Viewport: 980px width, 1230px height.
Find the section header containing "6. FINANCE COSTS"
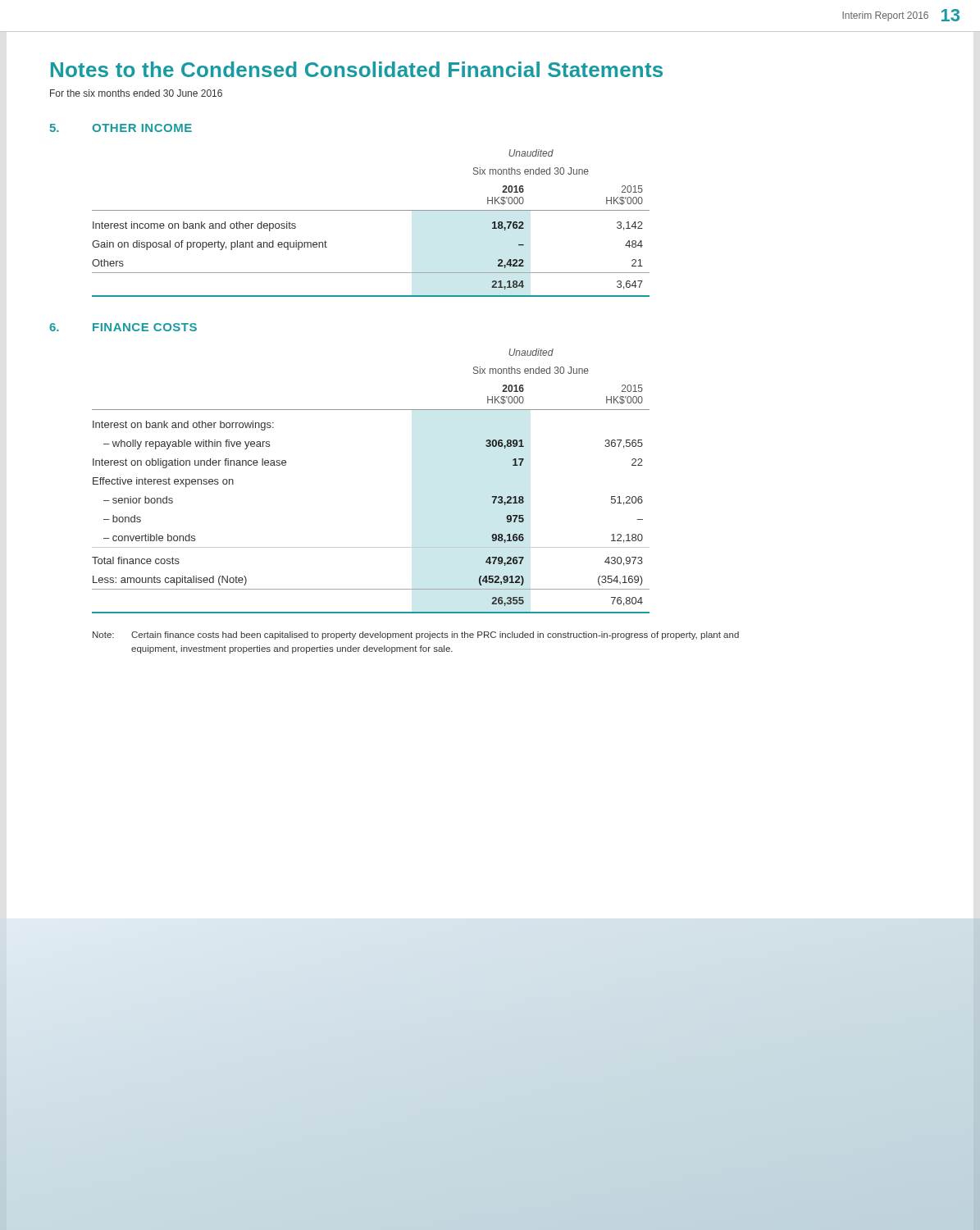pyautogui.click(x=123, y=327)
